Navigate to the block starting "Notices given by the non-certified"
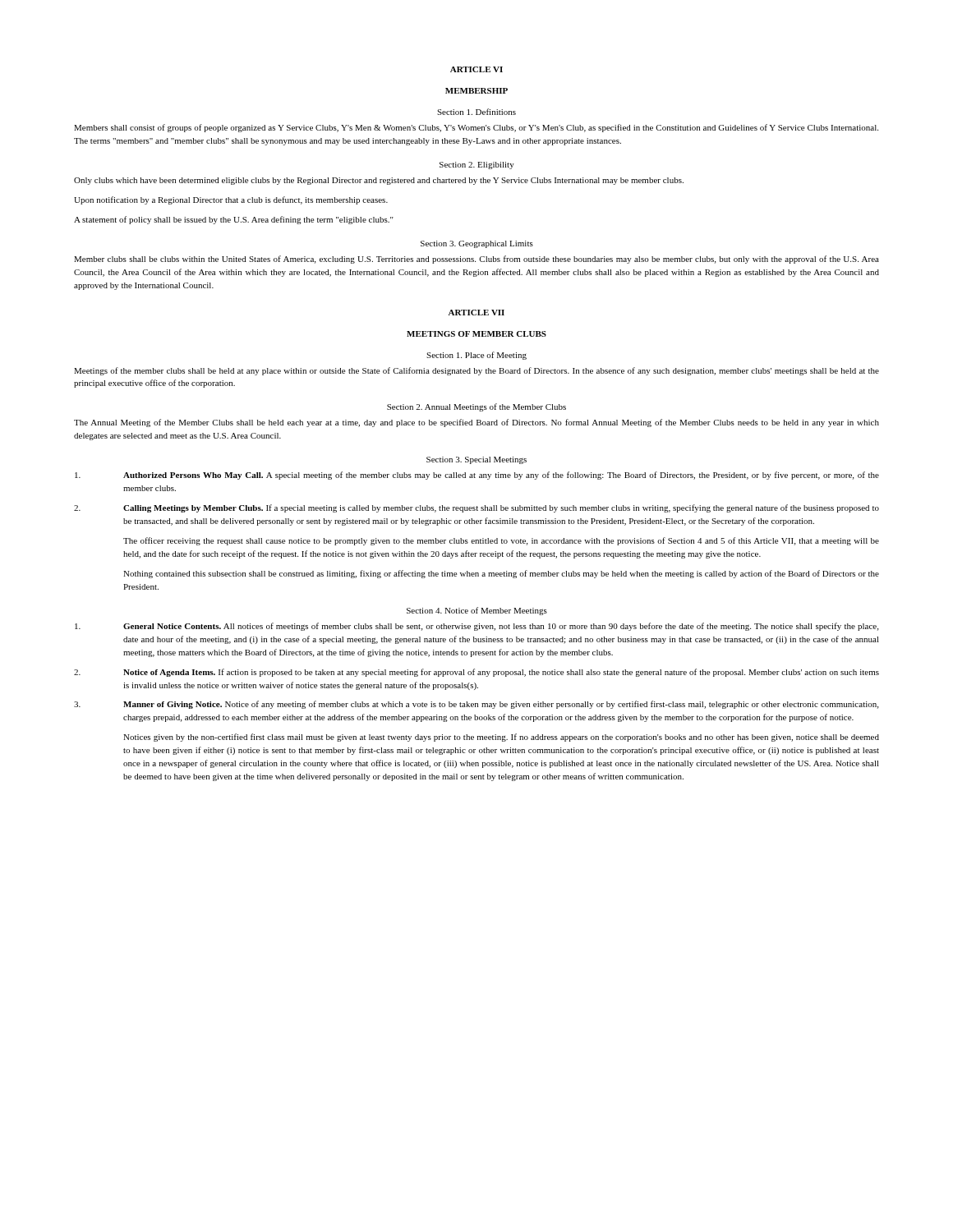 coord(501,757)
